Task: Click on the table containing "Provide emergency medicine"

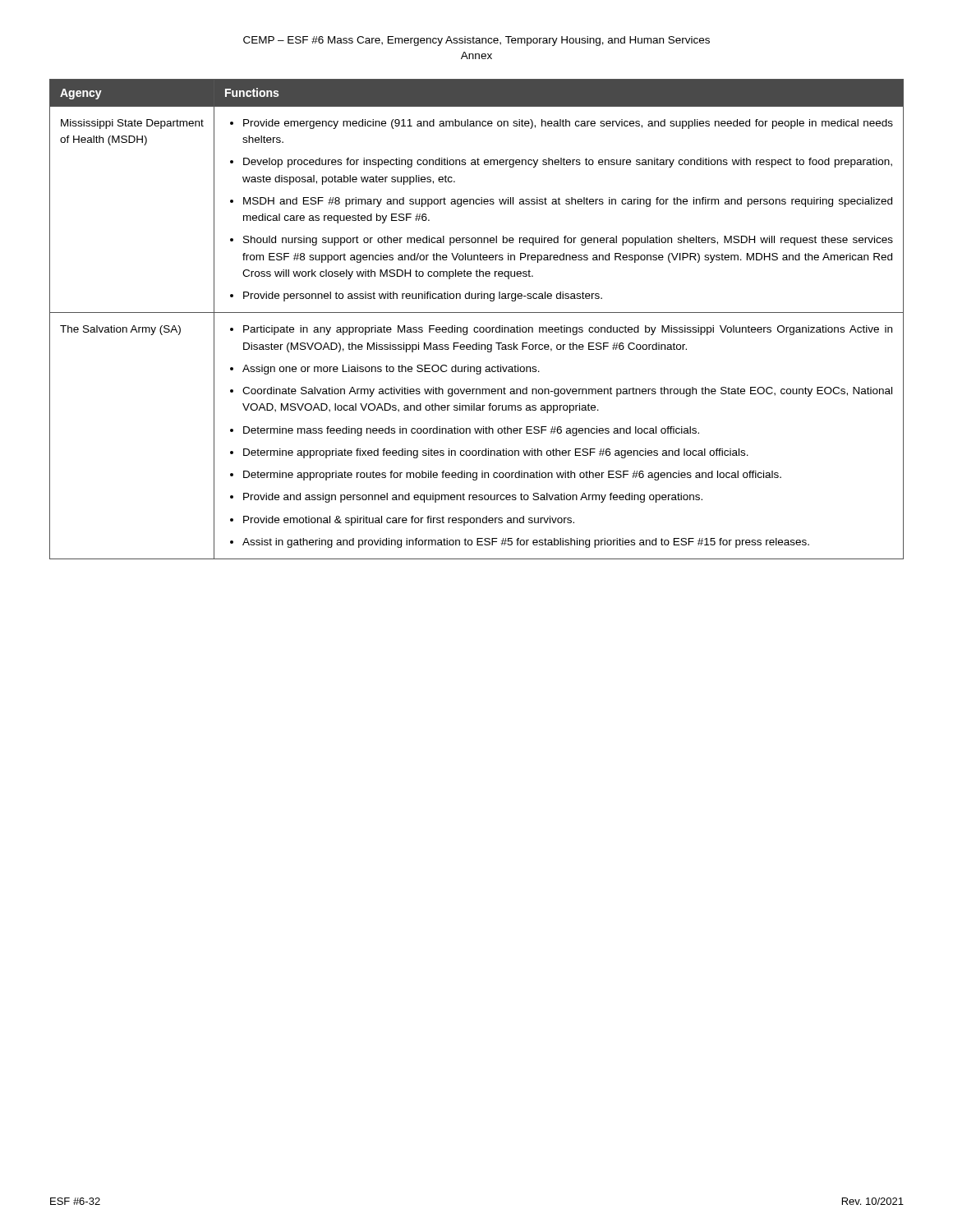Action: click(x=476, y=319)
